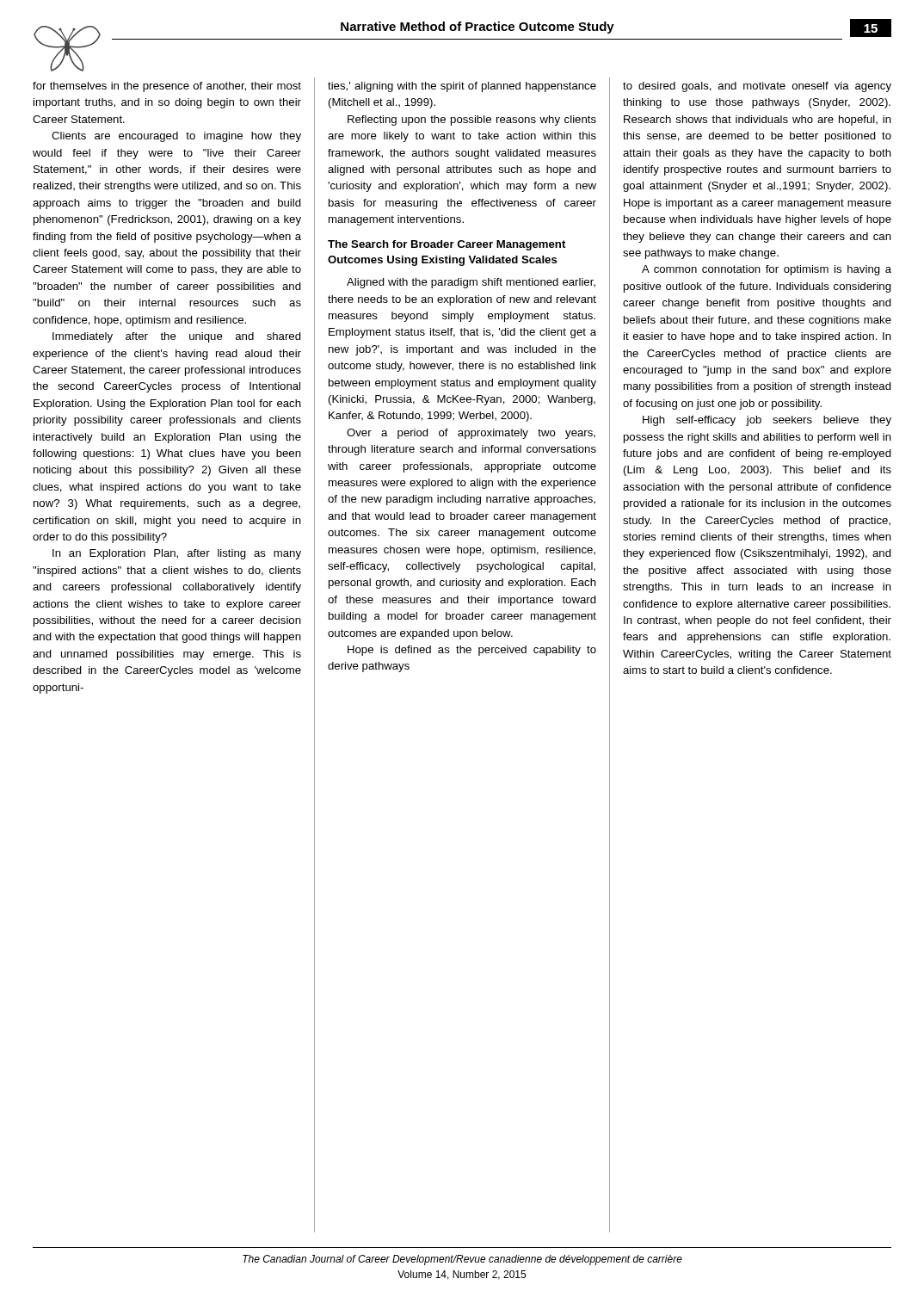Image resolution: width=924 pixels, height=1291 pixels.
Task: Locate the text starting "Aligned with the paradigm shift"
Action: click(462, 474)
